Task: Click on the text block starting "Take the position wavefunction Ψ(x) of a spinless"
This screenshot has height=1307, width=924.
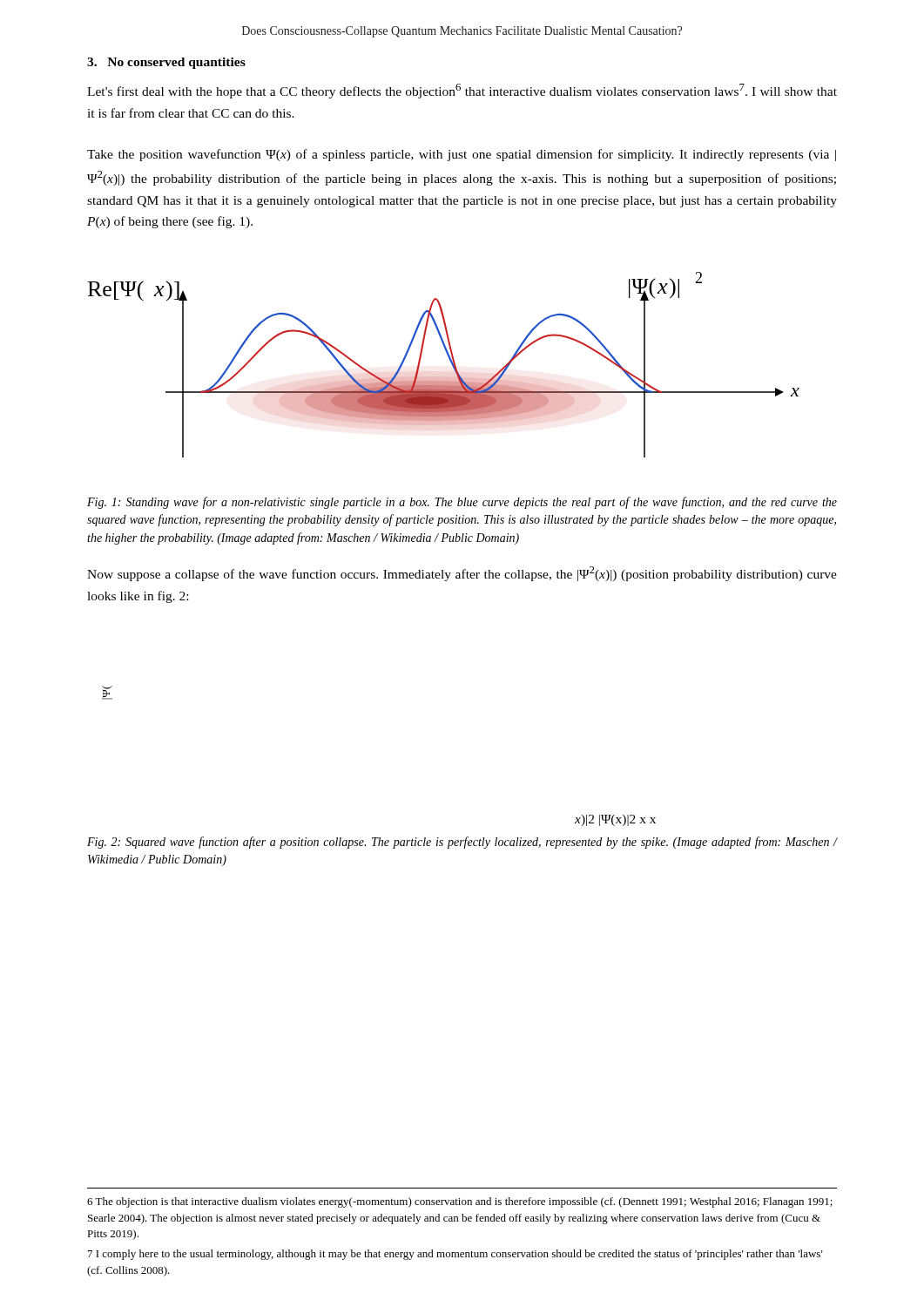Action: pyautogui.click(x=462, y=187)
